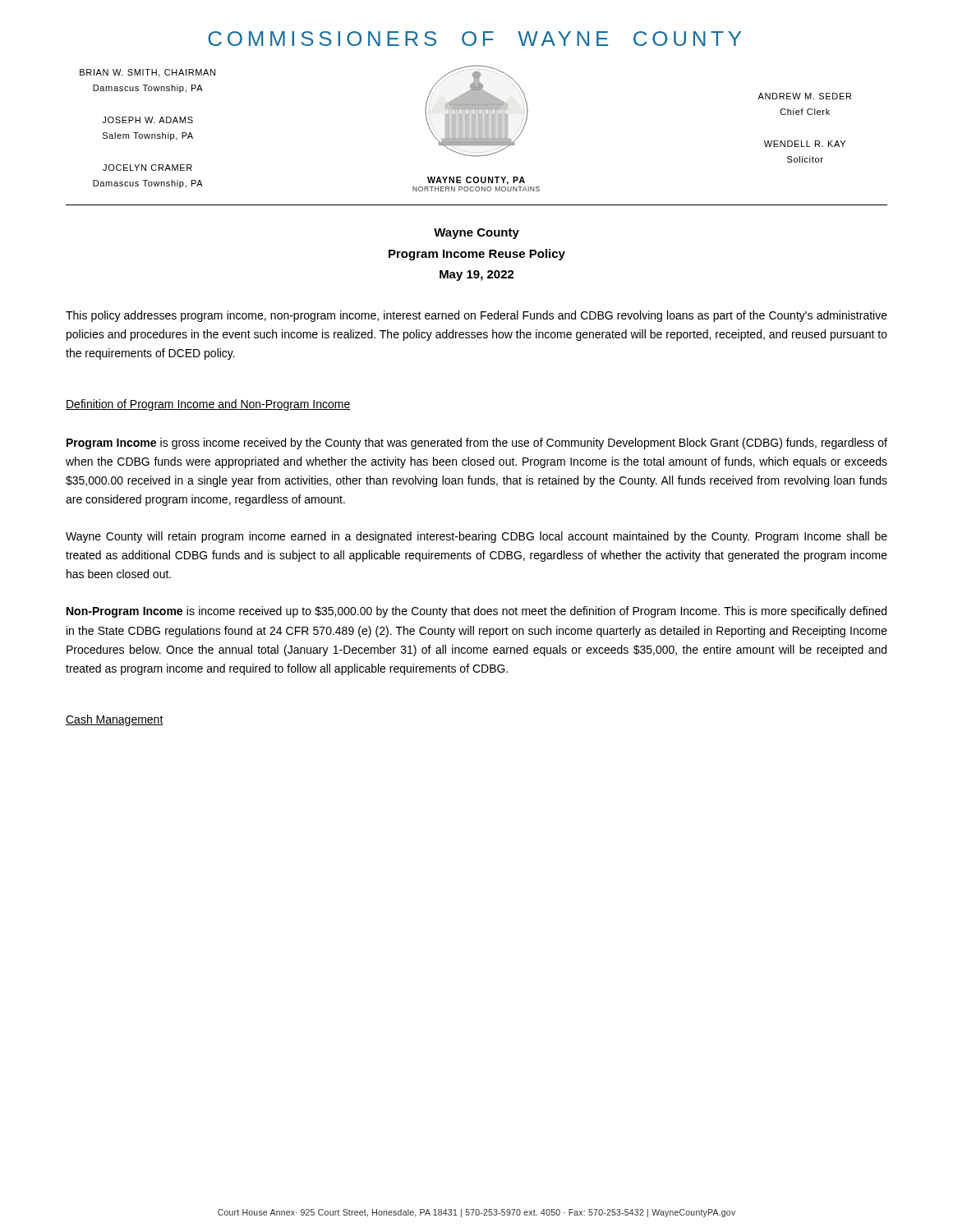Find "Cash Management" on this page

pyautogui.click(x=114, y=719)
